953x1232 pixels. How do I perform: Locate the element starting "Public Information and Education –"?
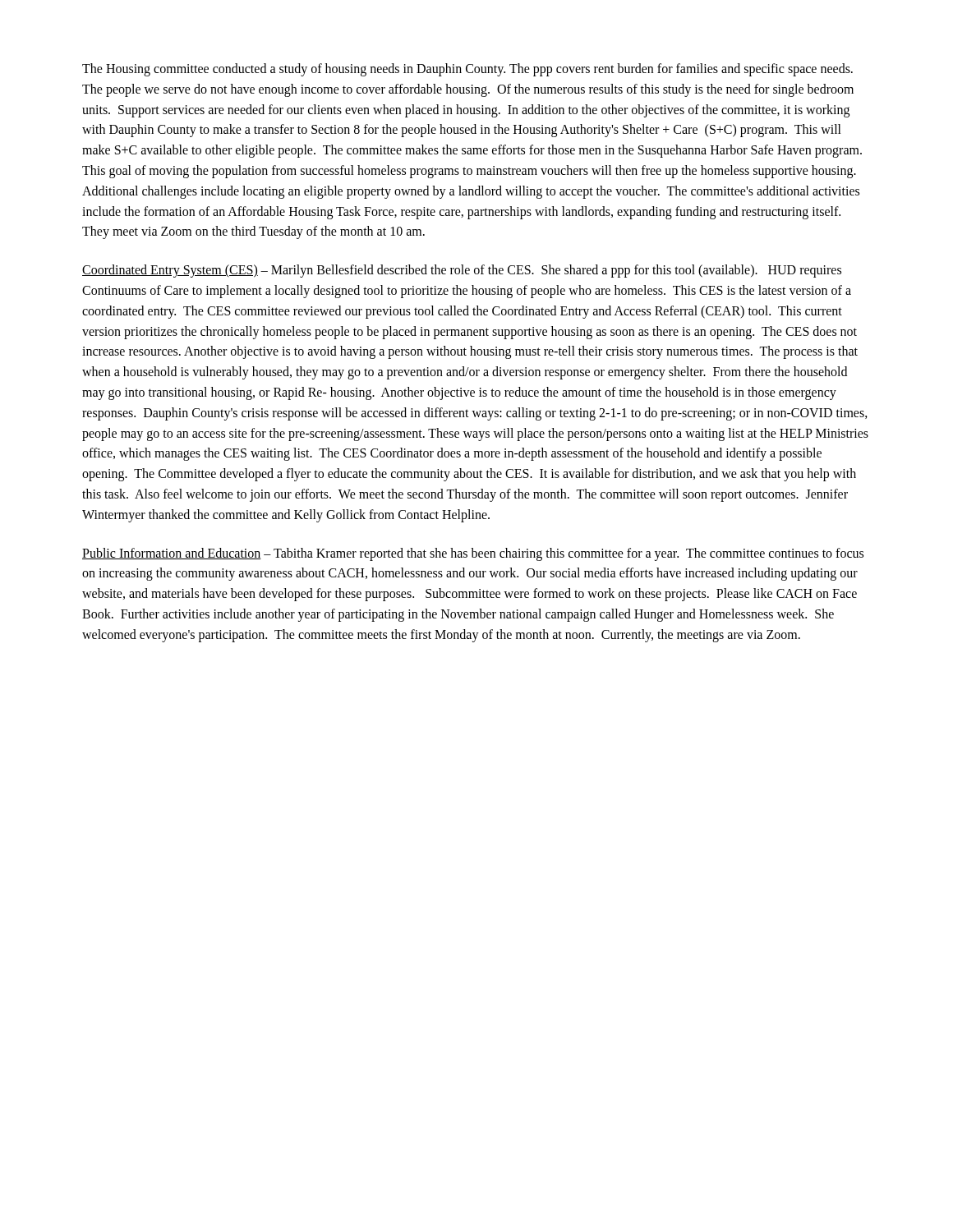(473, 594)
